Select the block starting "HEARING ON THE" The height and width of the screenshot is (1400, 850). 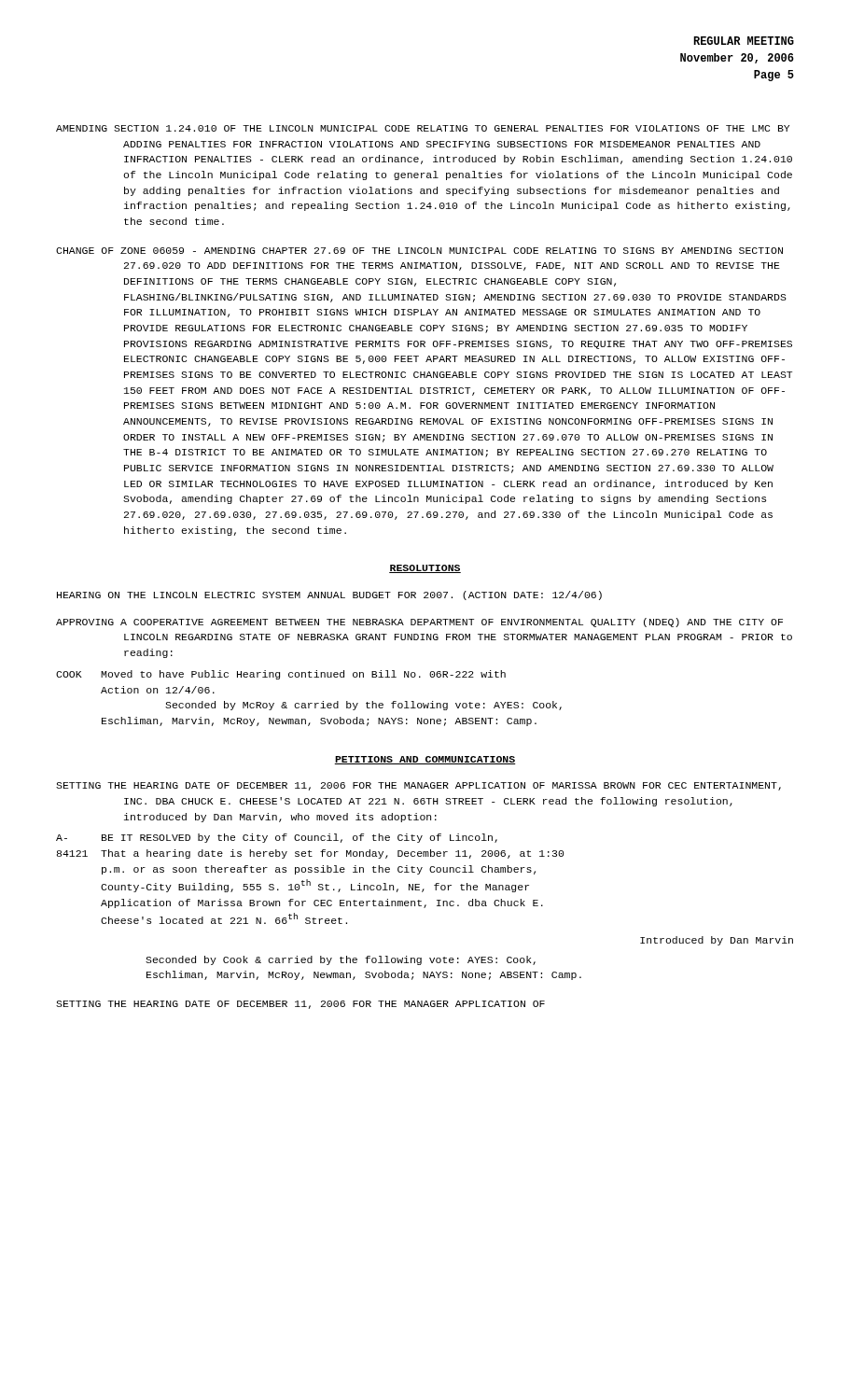[330, 595]
